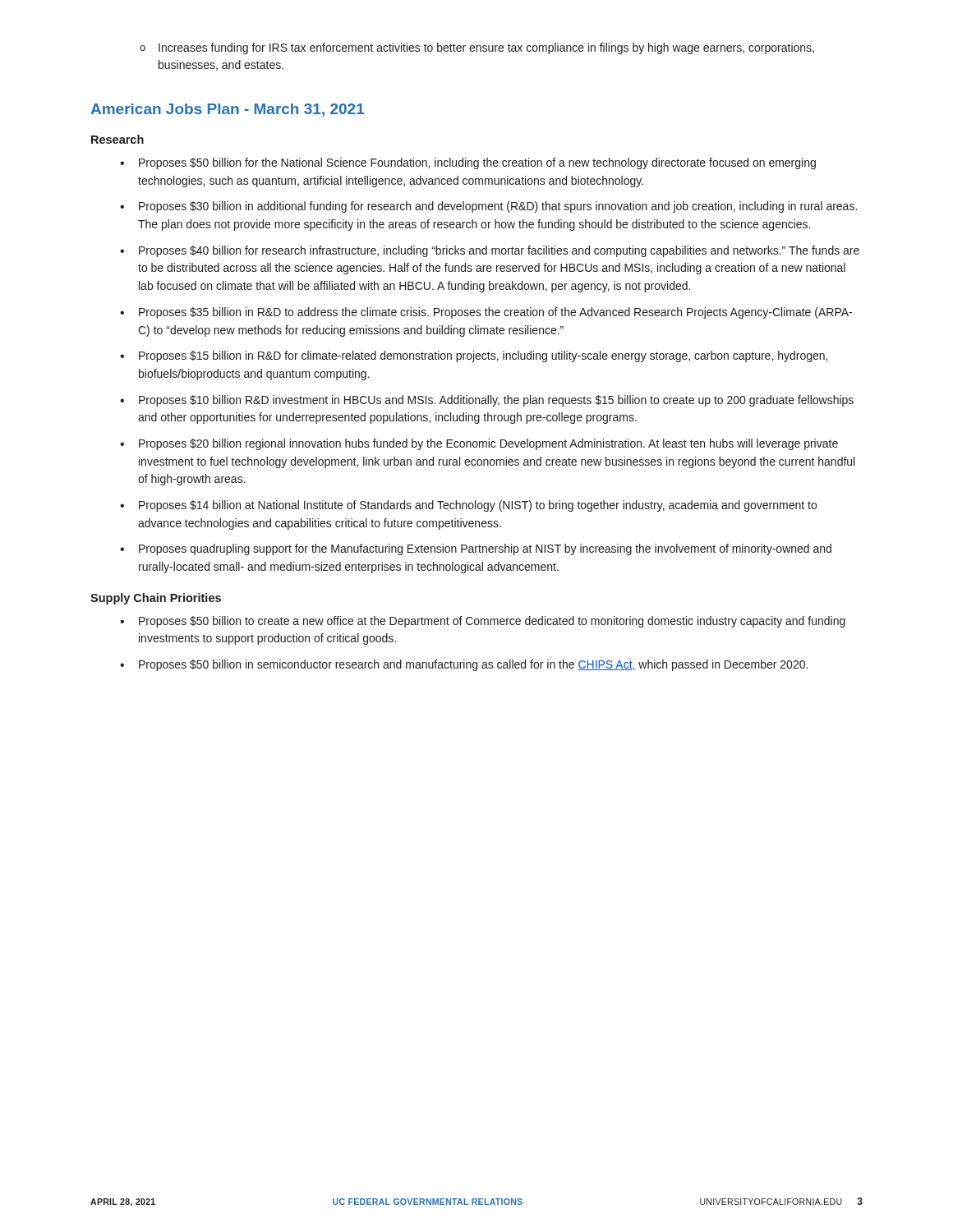Where is the passage that starts "Proposes $15 billion in R&D"?
Viewport: 953px width, 1232px height.
coord(491,365)
